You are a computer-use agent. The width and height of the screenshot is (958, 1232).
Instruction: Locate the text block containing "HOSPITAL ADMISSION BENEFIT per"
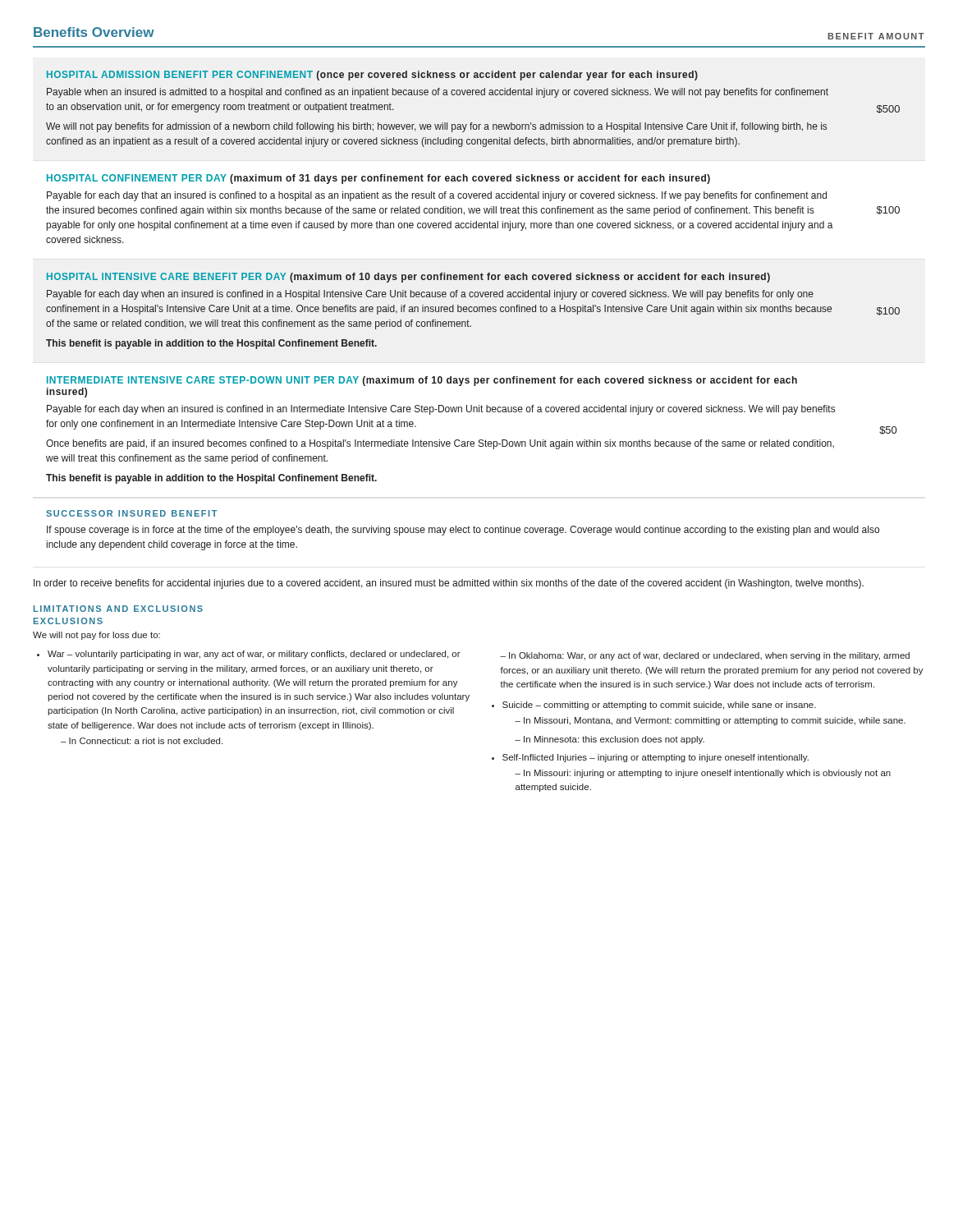pos(372,76)
